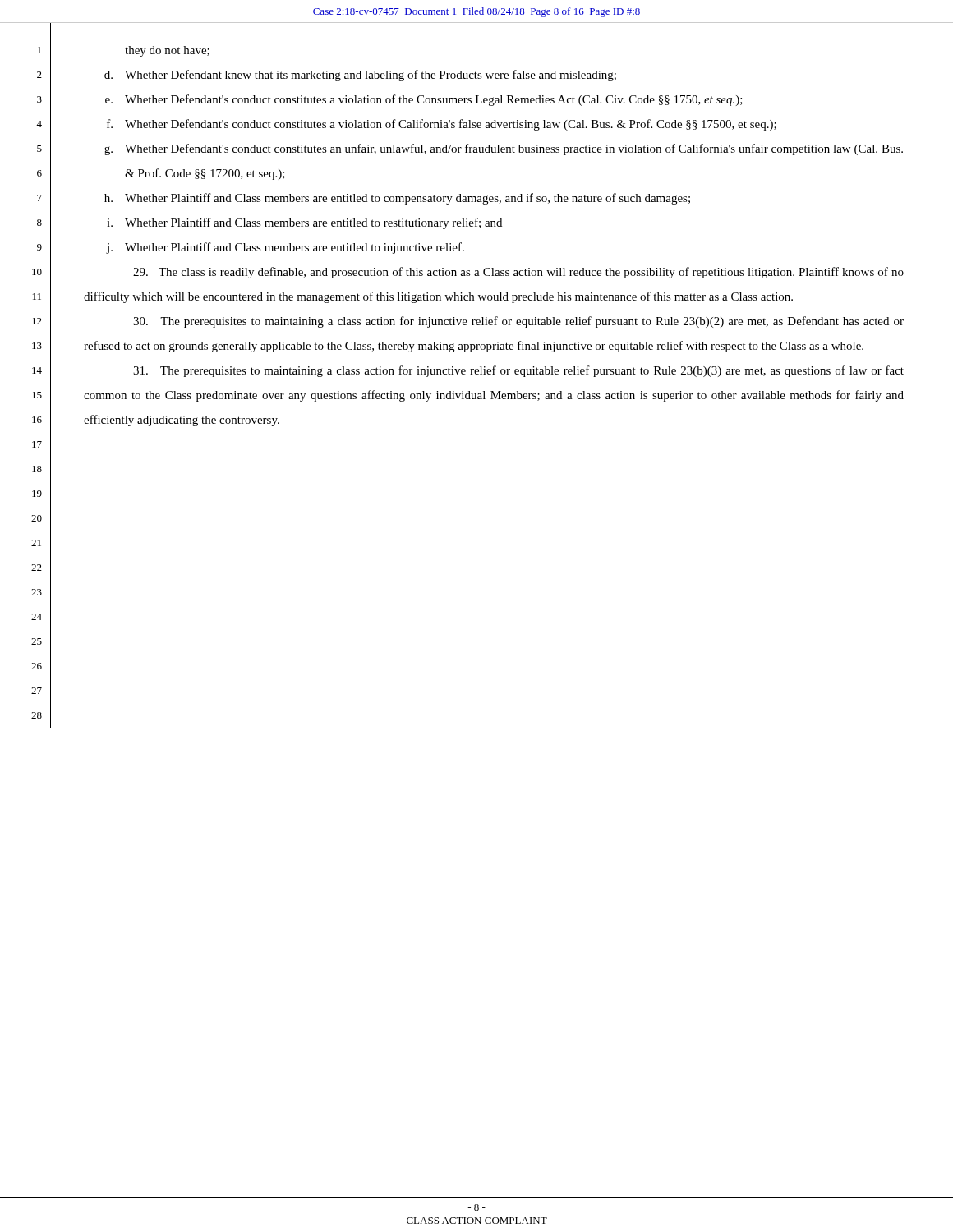Point to the element starting "they do not have;"
953x1232 pixels.
(x=167, y=51)
